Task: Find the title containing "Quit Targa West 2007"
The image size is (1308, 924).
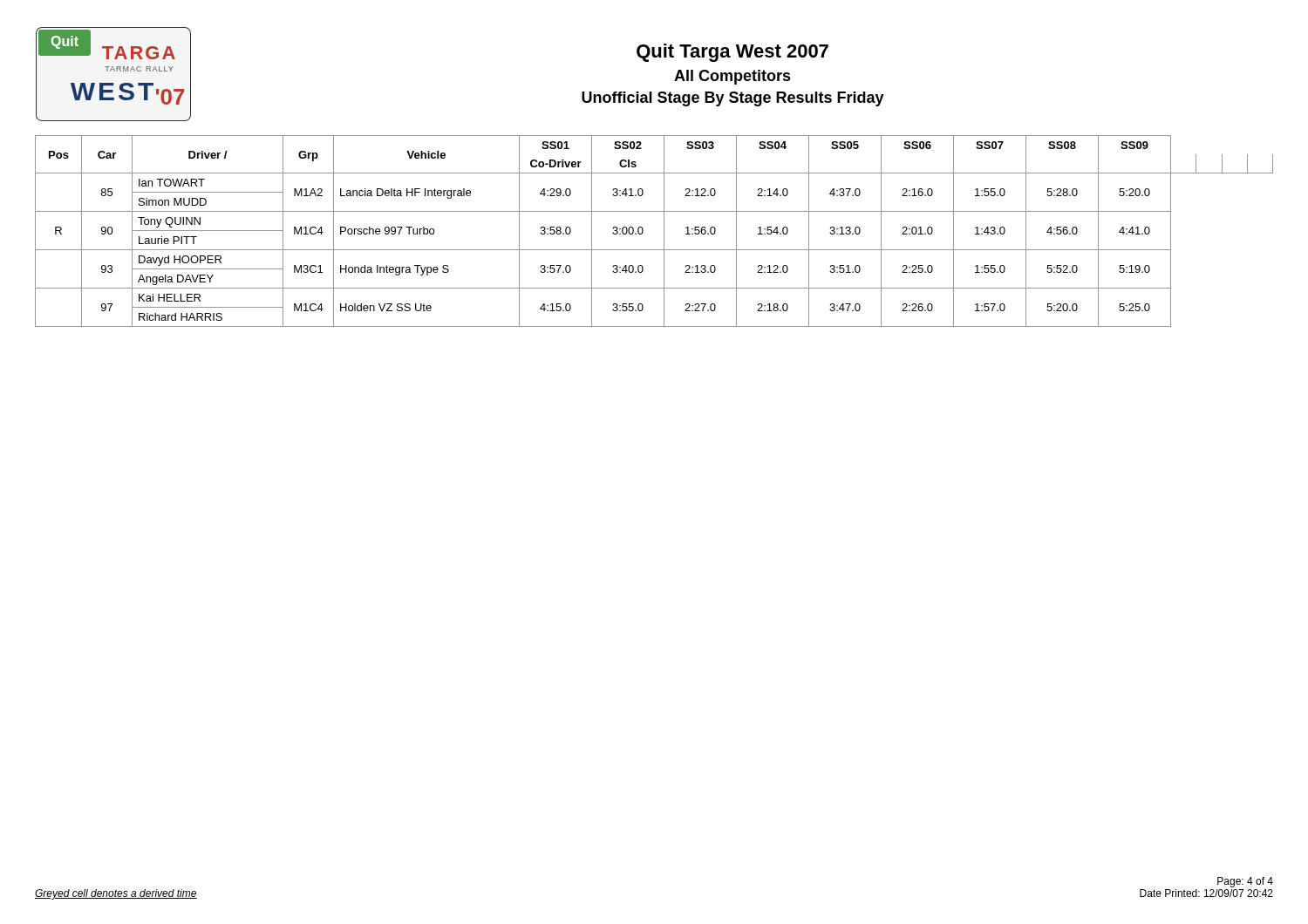Action: coord(732,74)
